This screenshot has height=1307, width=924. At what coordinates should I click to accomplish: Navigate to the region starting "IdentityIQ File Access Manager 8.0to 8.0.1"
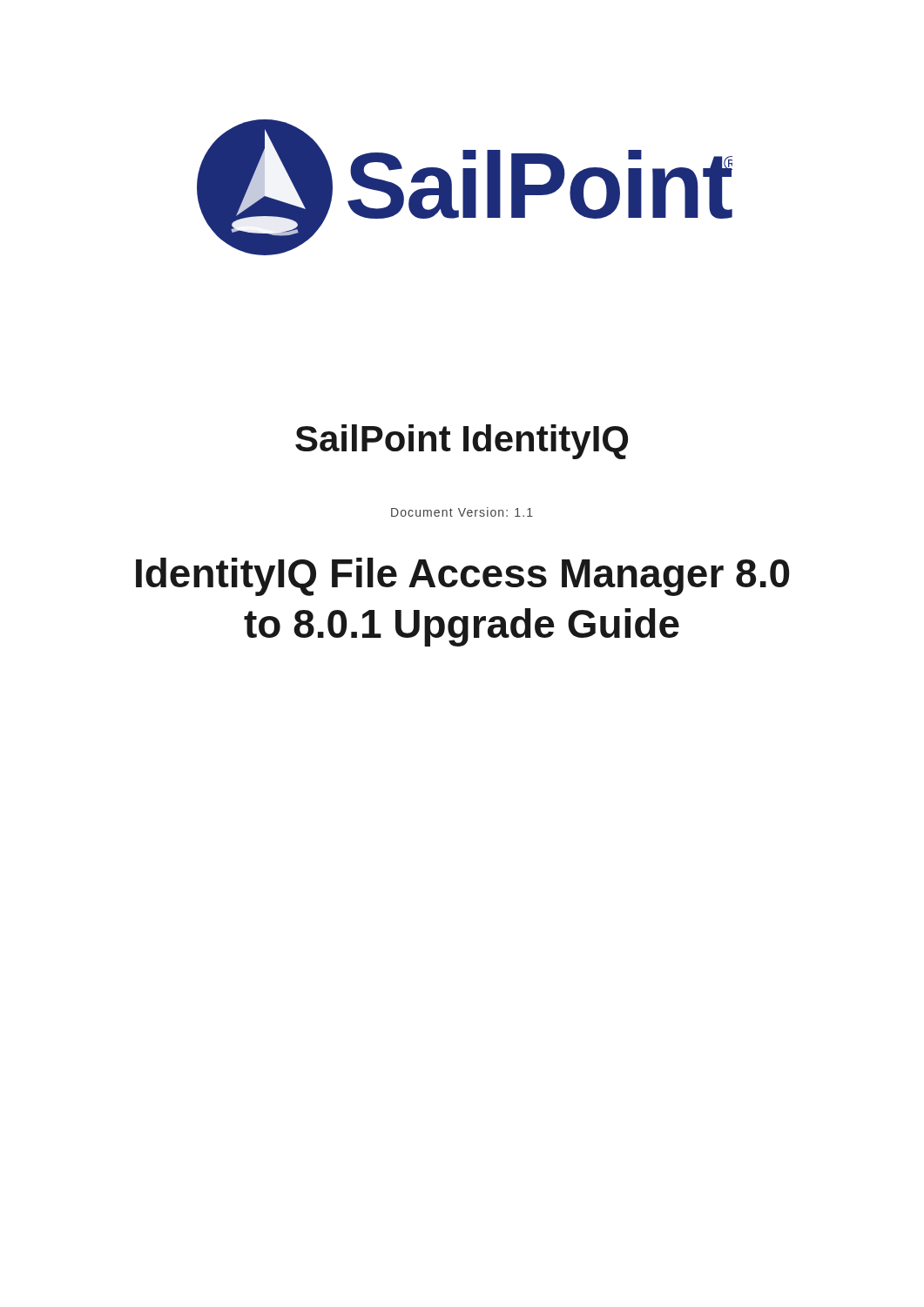click(x=462, y=598)
